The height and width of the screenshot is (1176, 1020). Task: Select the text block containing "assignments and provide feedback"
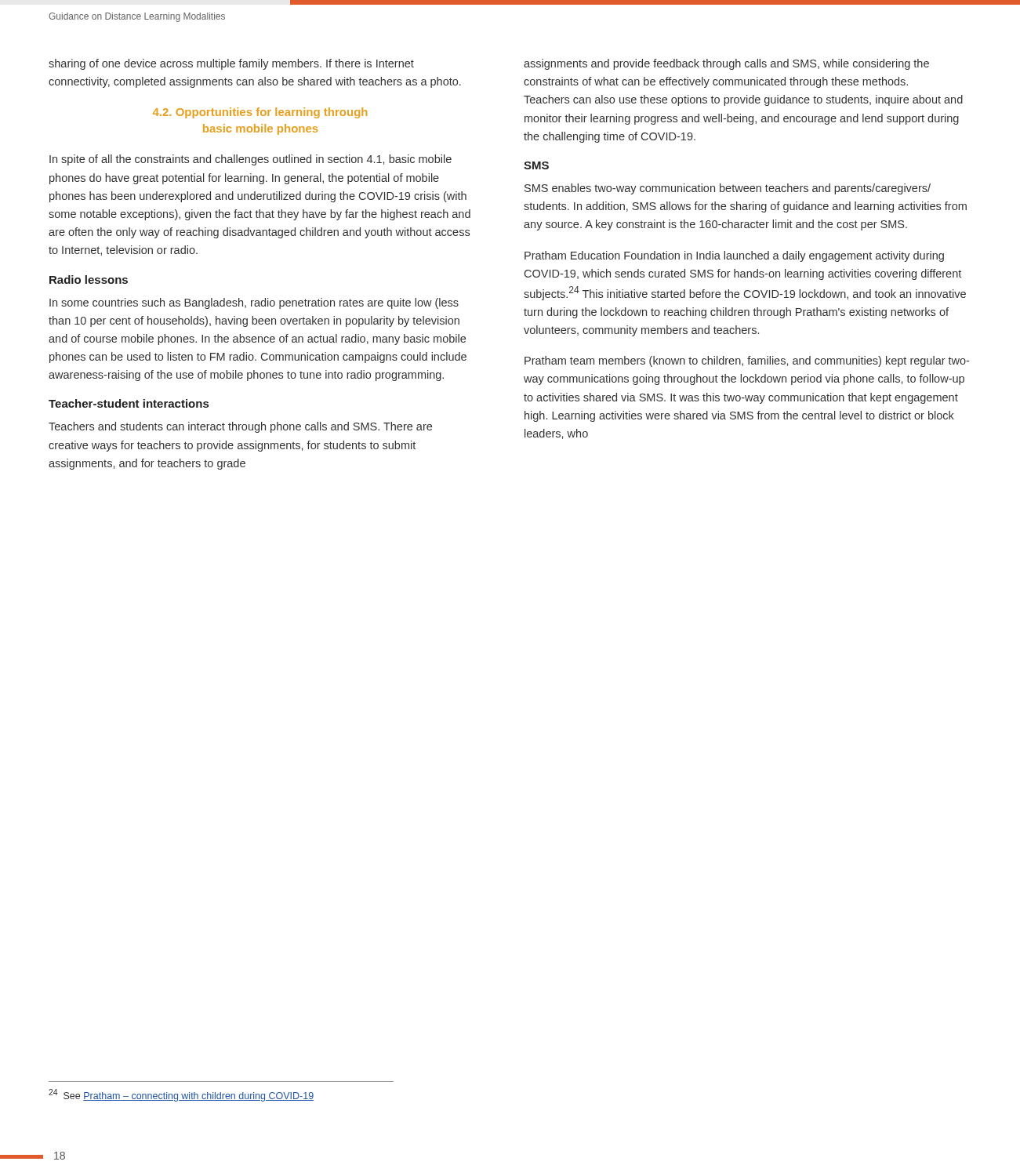click(x=743, y=100)
